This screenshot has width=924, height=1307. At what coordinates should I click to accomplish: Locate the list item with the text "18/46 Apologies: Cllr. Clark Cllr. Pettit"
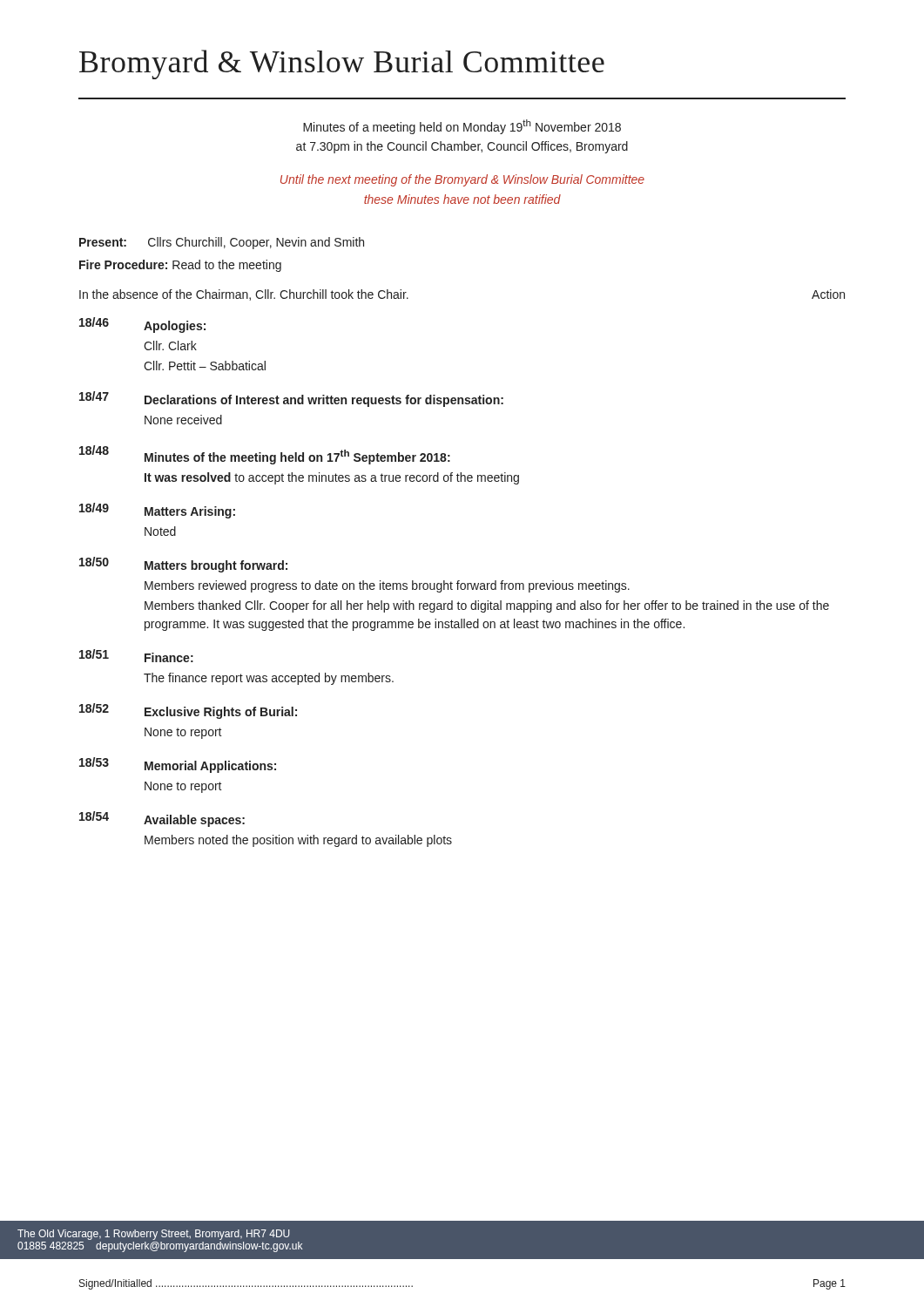(142, 325)
